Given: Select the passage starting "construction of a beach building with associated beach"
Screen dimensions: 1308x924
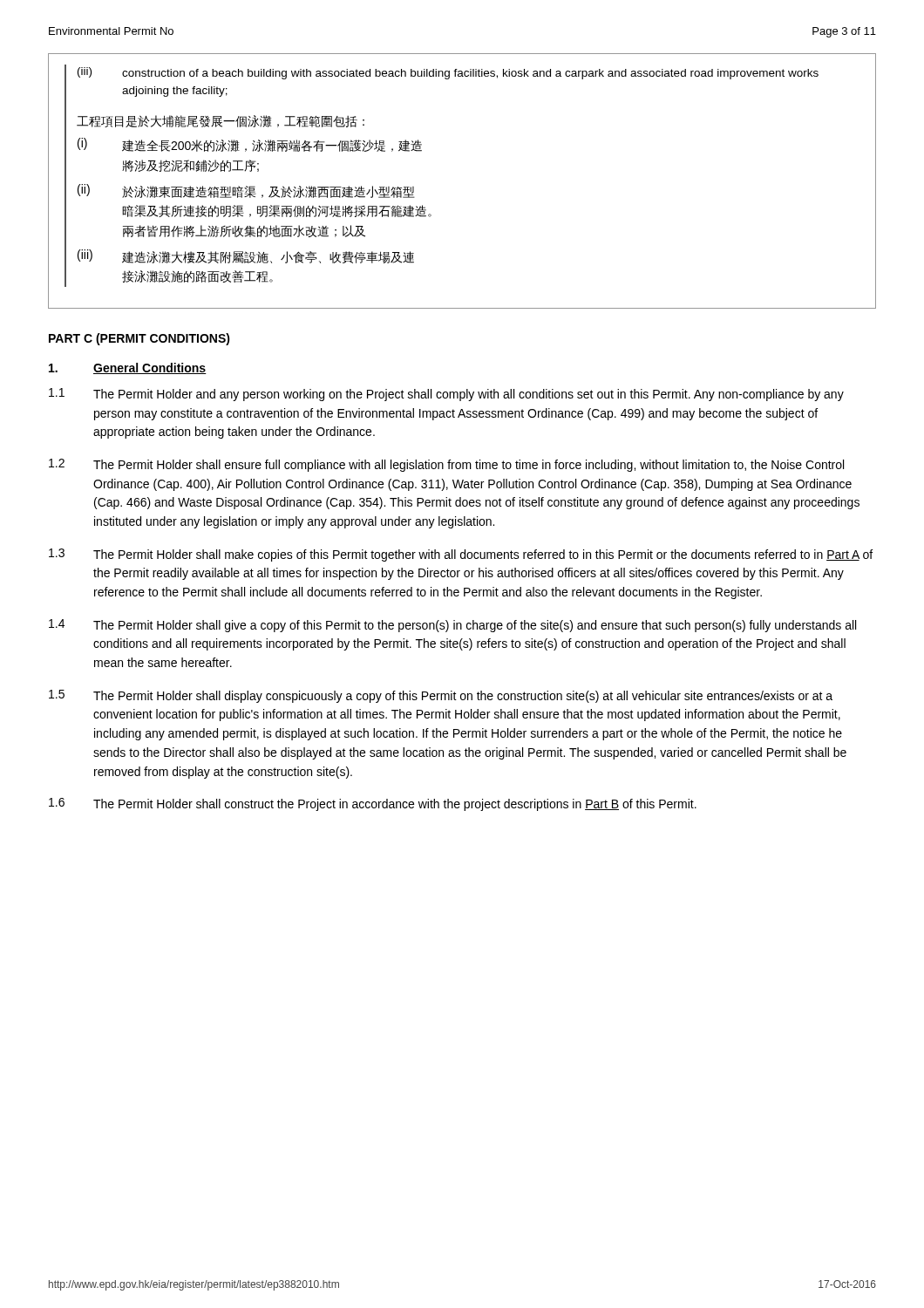Looking at the screenshot, I should [470, 81].
